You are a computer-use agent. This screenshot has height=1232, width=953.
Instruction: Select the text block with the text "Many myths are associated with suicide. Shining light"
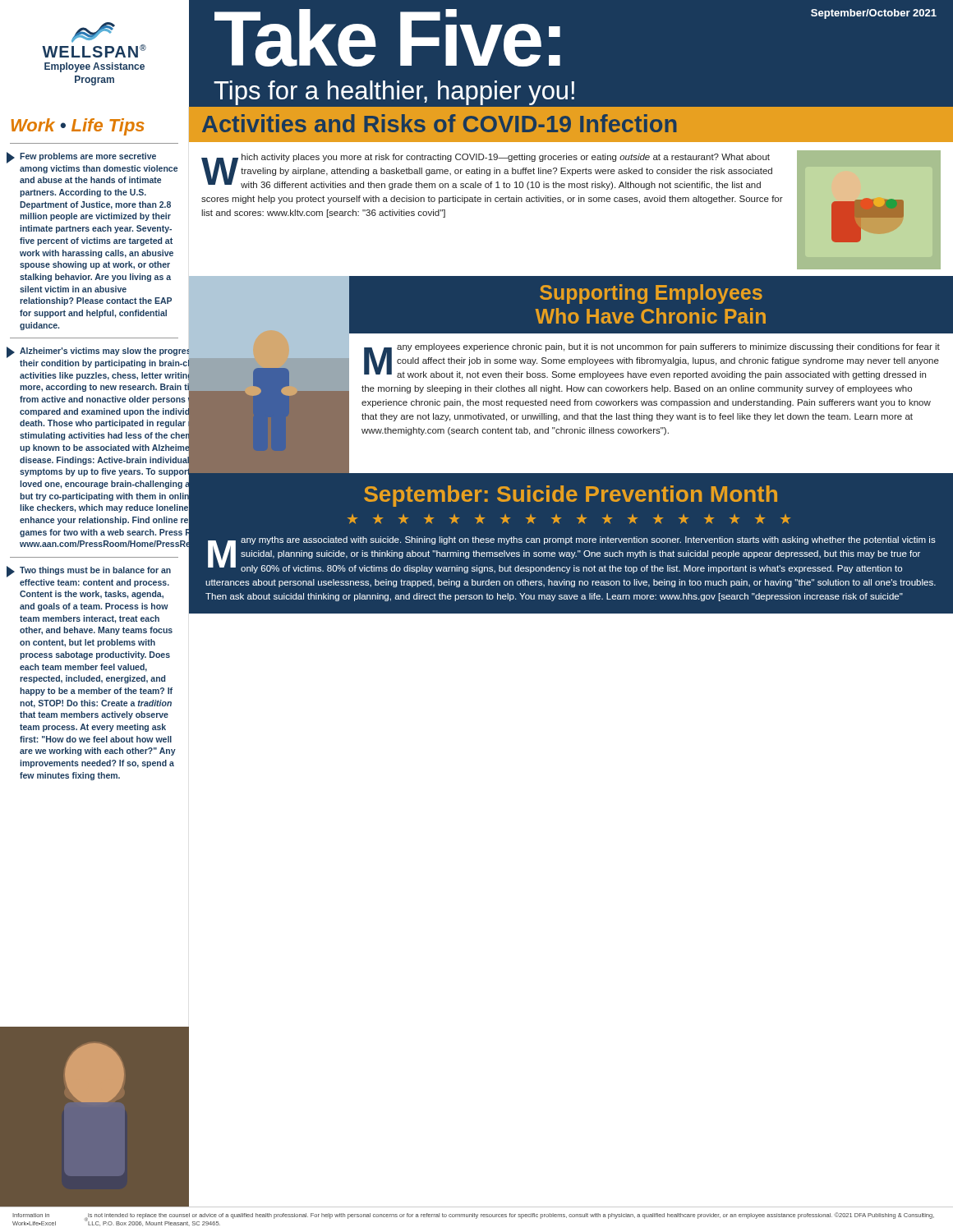[571, 567]
